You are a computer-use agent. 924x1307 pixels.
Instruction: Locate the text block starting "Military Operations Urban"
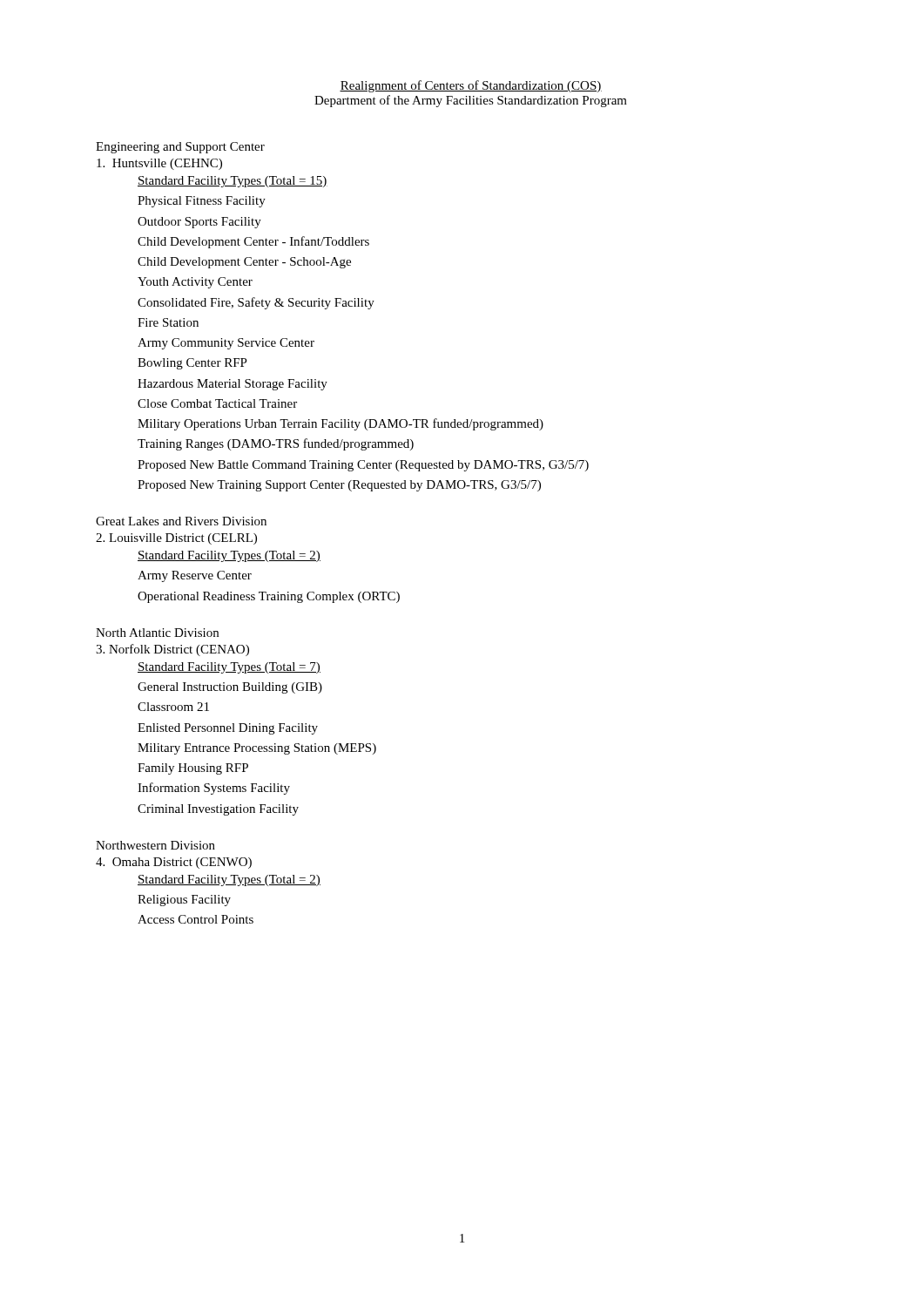[x=341, y=423]
